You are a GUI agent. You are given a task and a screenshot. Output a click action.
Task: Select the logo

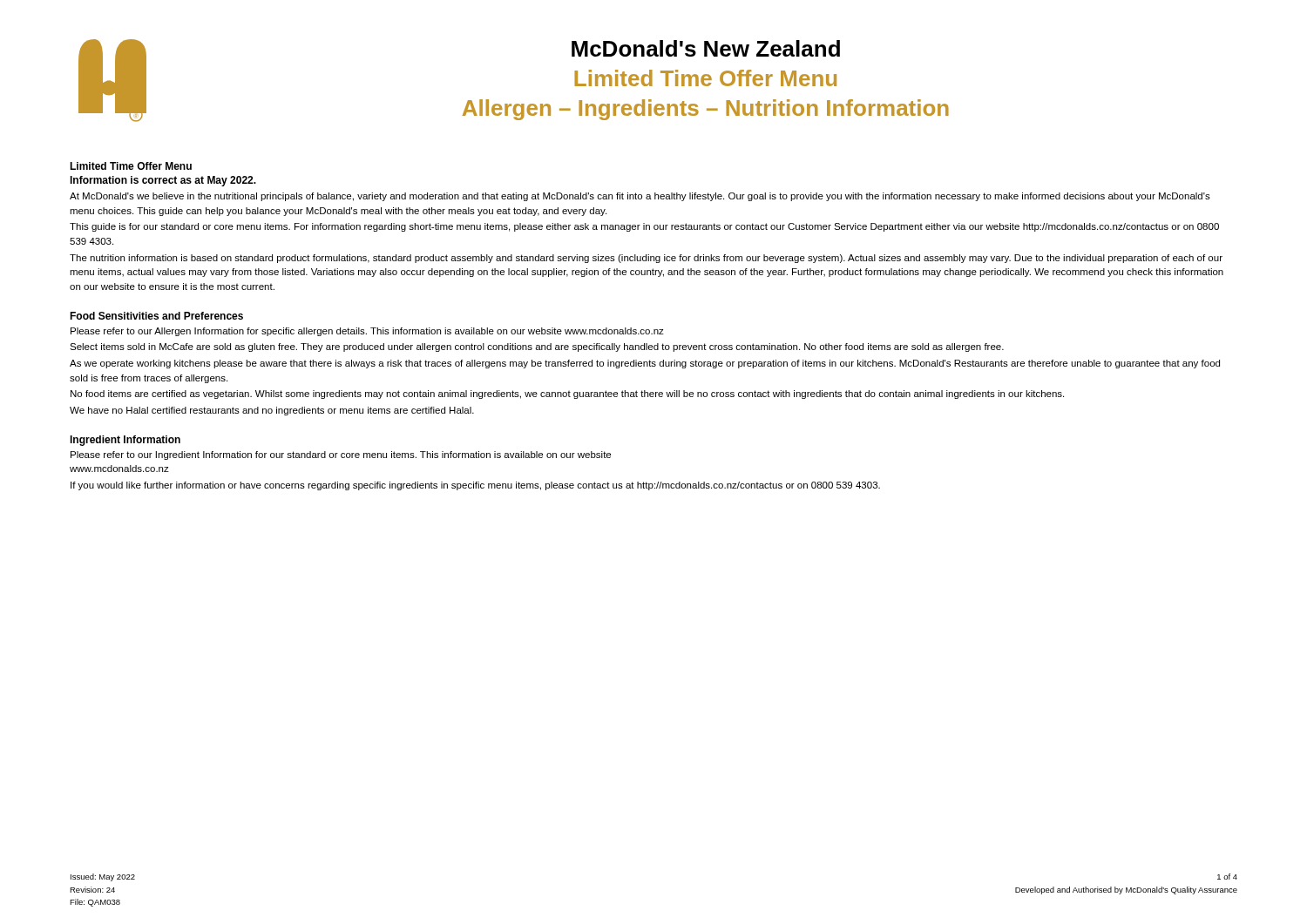click(x=109, y=83)
